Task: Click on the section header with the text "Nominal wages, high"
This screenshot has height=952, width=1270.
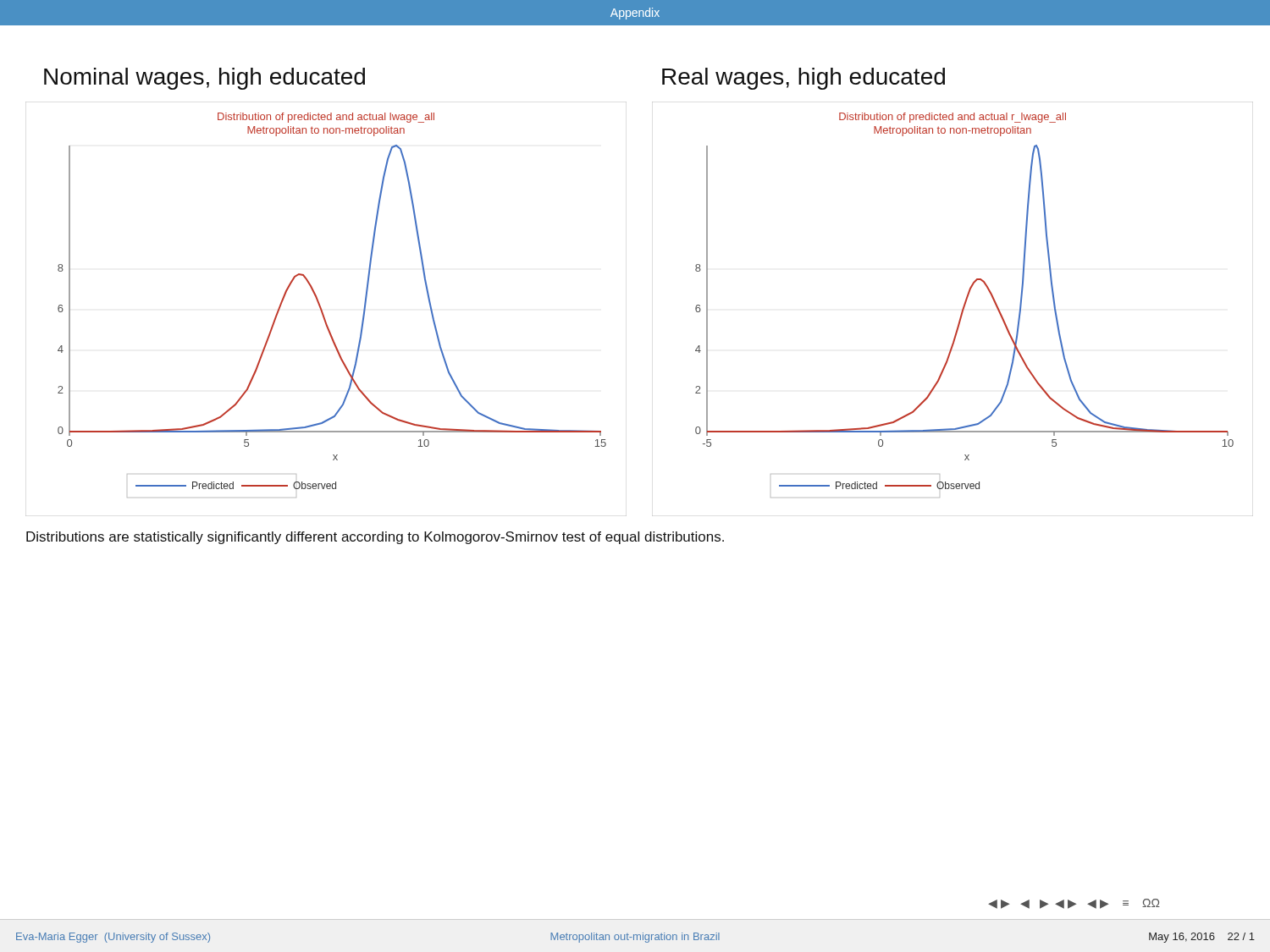Action: (x=204, y=77)
